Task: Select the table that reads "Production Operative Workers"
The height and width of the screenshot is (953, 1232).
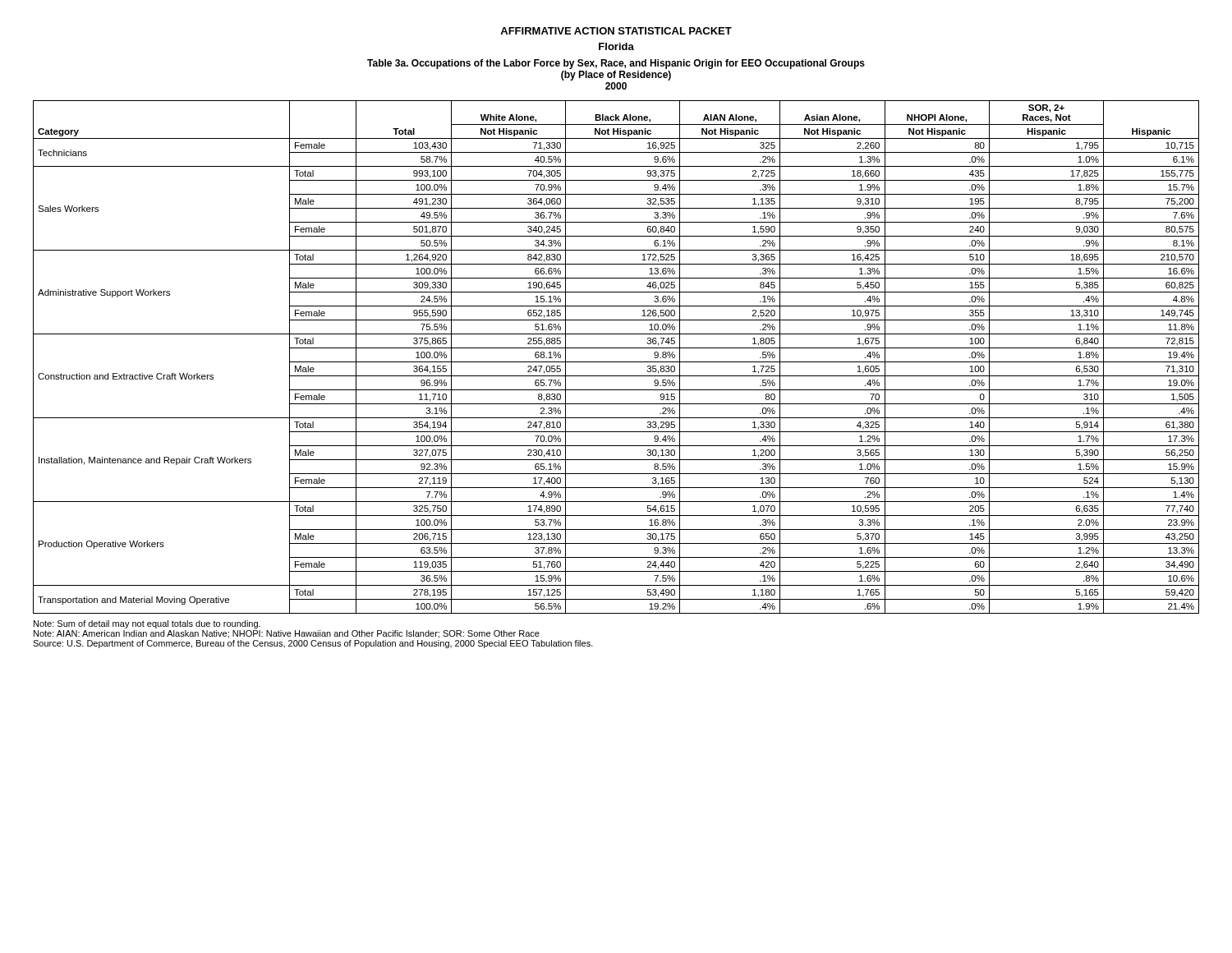Action: point(616,357)
